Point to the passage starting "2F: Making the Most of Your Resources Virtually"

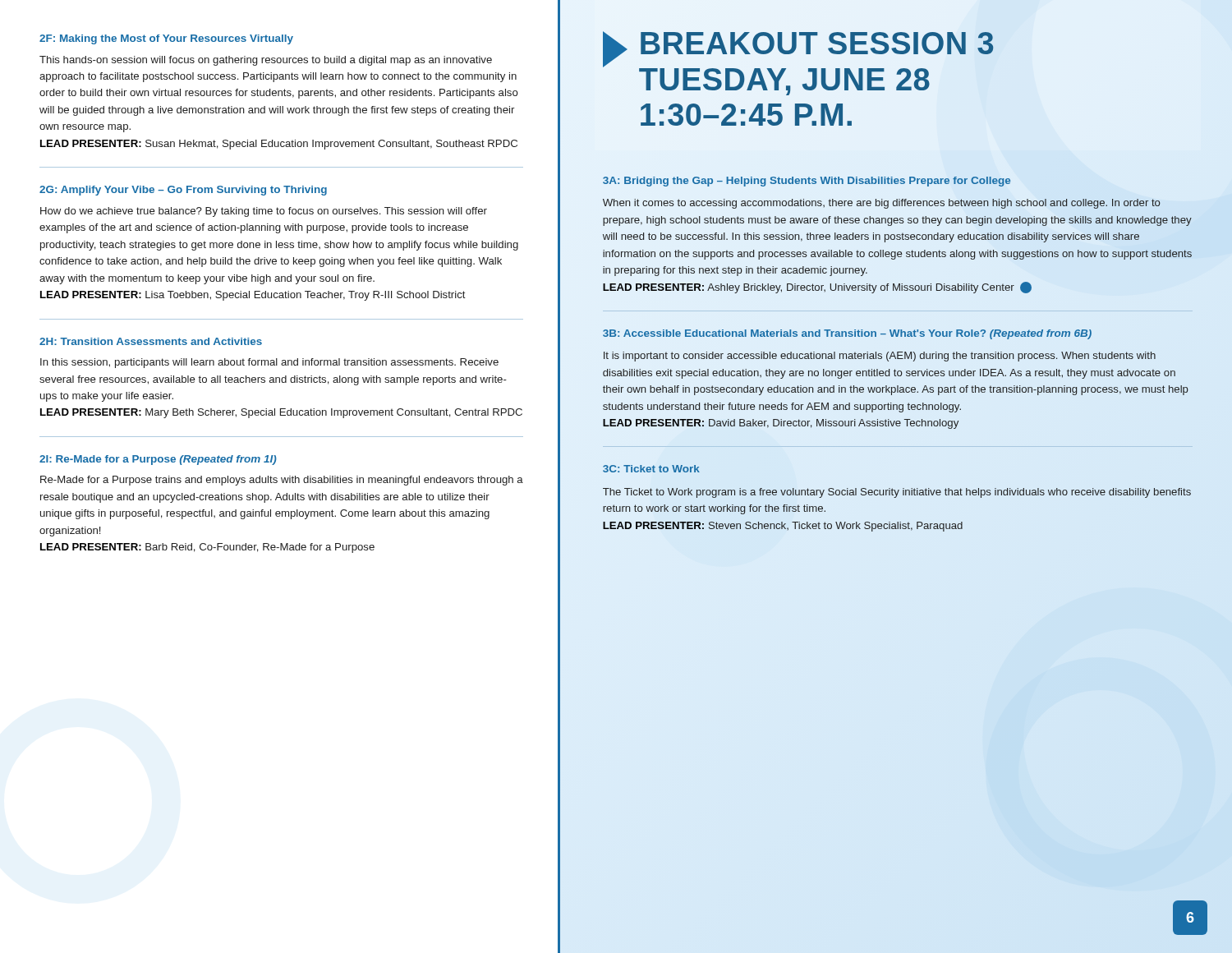166,38
